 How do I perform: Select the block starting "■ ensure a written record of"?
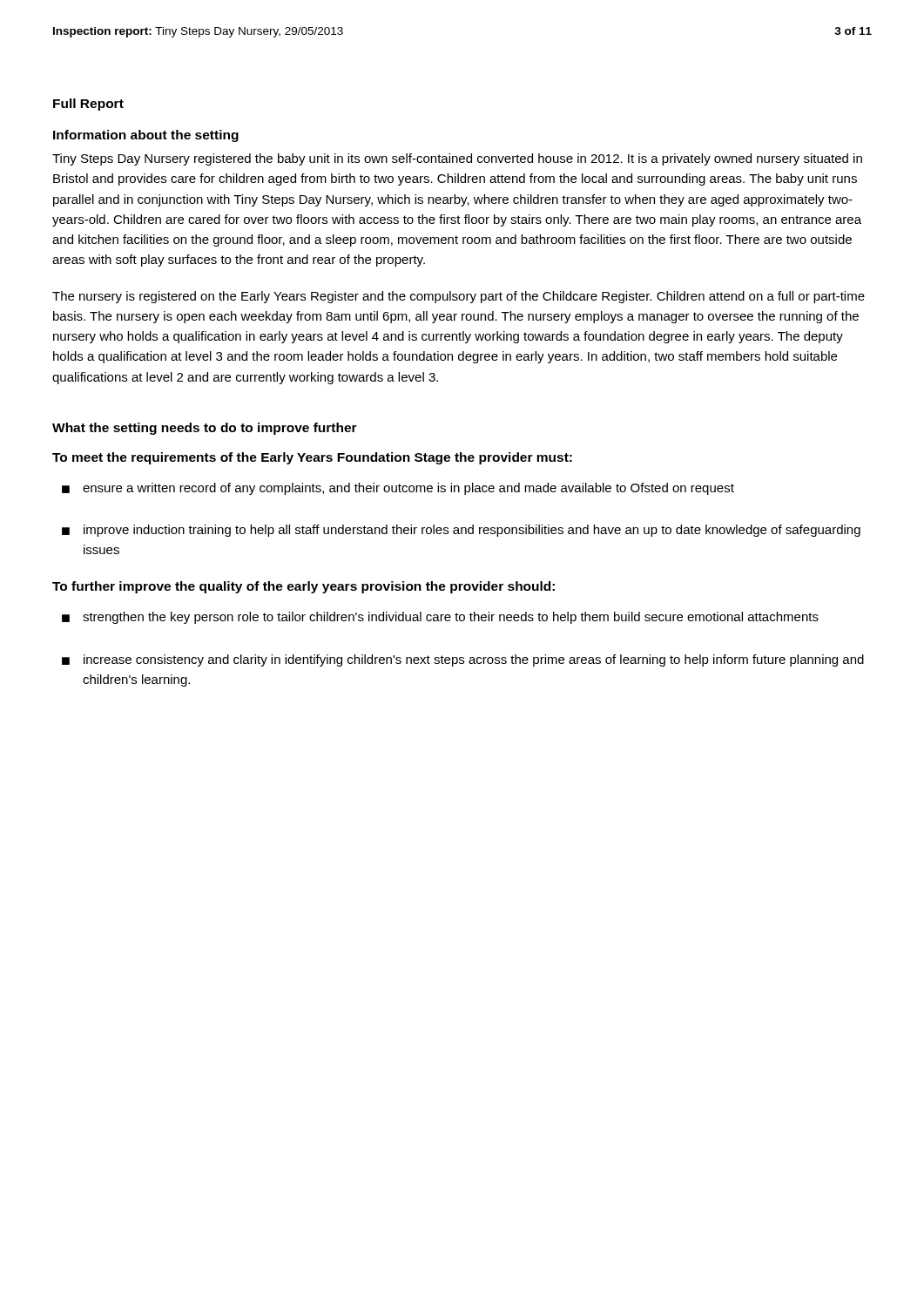pyautogui.click(x=397, y=489)
